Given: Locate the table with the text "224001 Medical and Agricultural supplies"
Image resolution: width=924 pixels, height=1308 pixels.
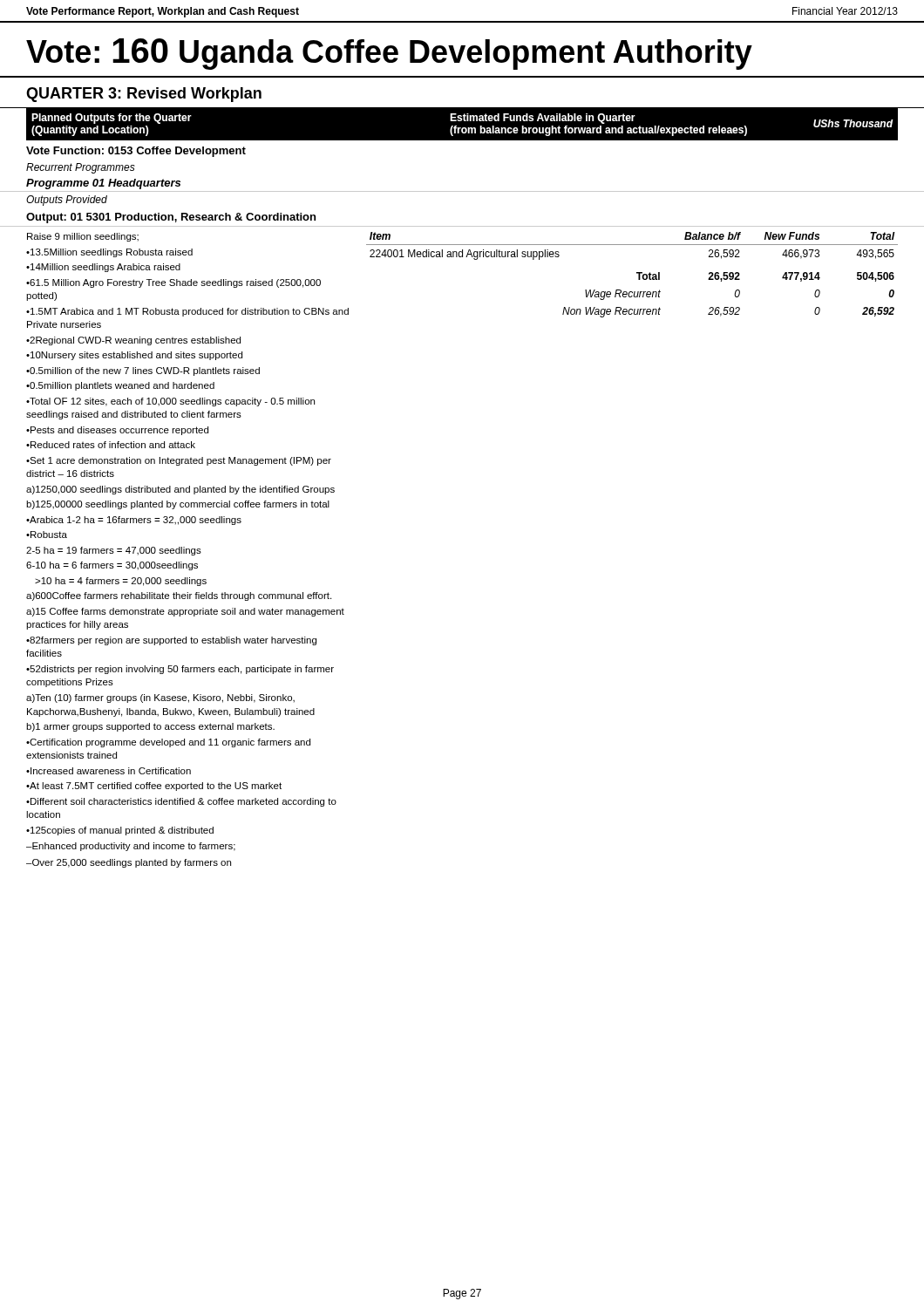Looking at the screenshot, I should pos(632,550).
